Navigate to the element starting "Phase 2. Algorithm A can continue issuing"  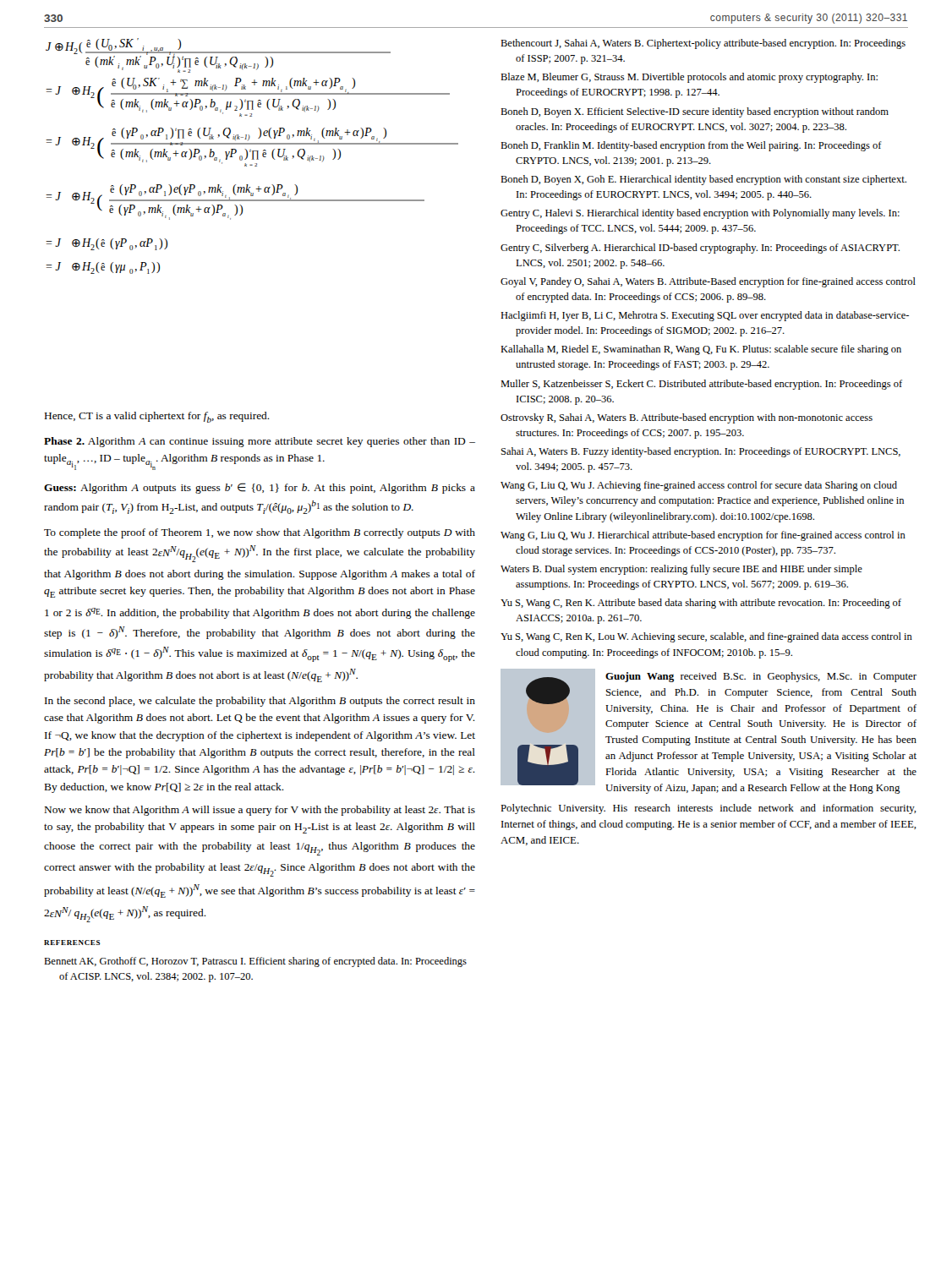(260, 453)
